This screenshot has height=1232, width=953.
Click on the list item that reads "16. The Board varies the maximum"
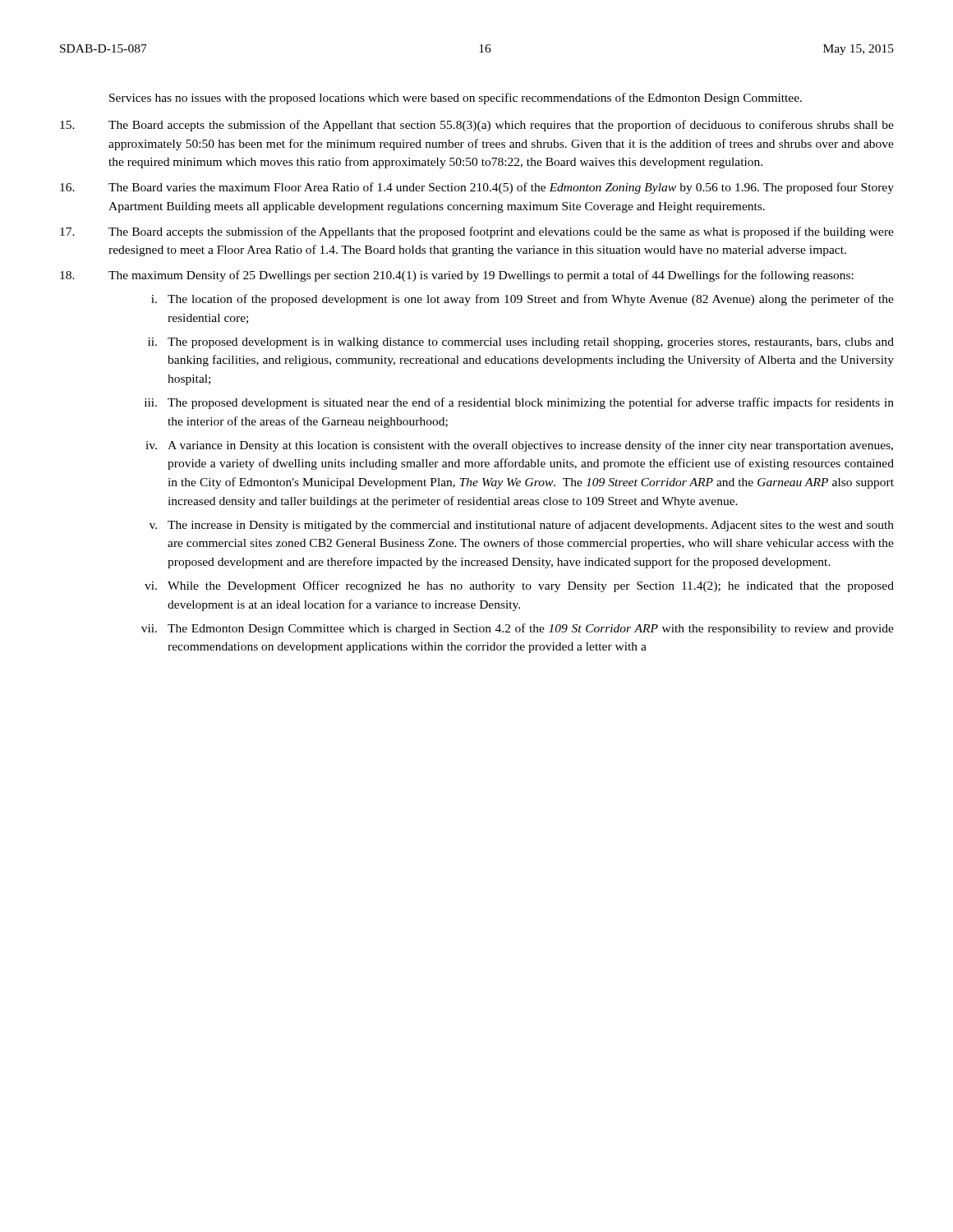[476, 197]
